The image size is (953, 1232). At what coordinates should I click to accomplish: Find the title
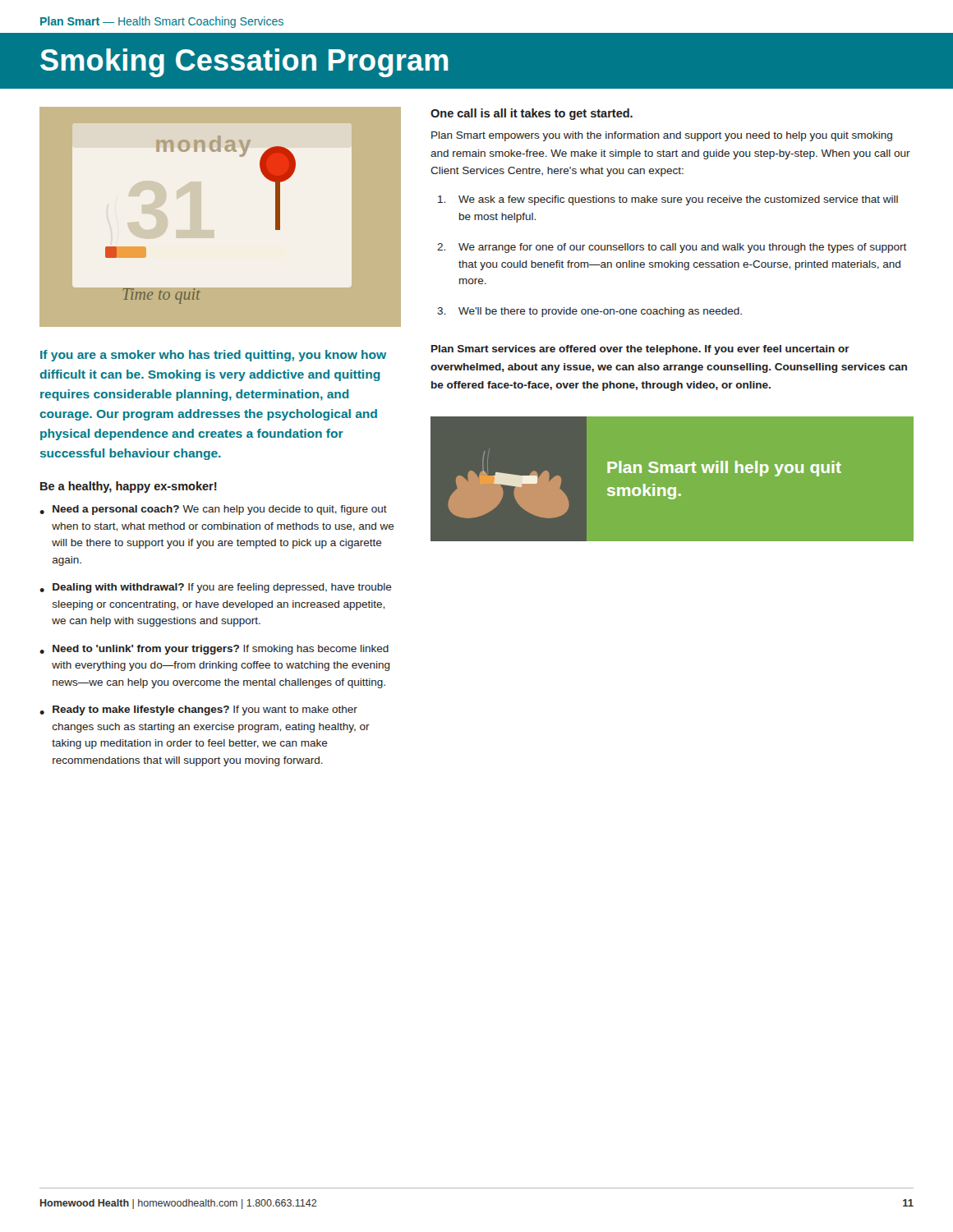[476, 61]
